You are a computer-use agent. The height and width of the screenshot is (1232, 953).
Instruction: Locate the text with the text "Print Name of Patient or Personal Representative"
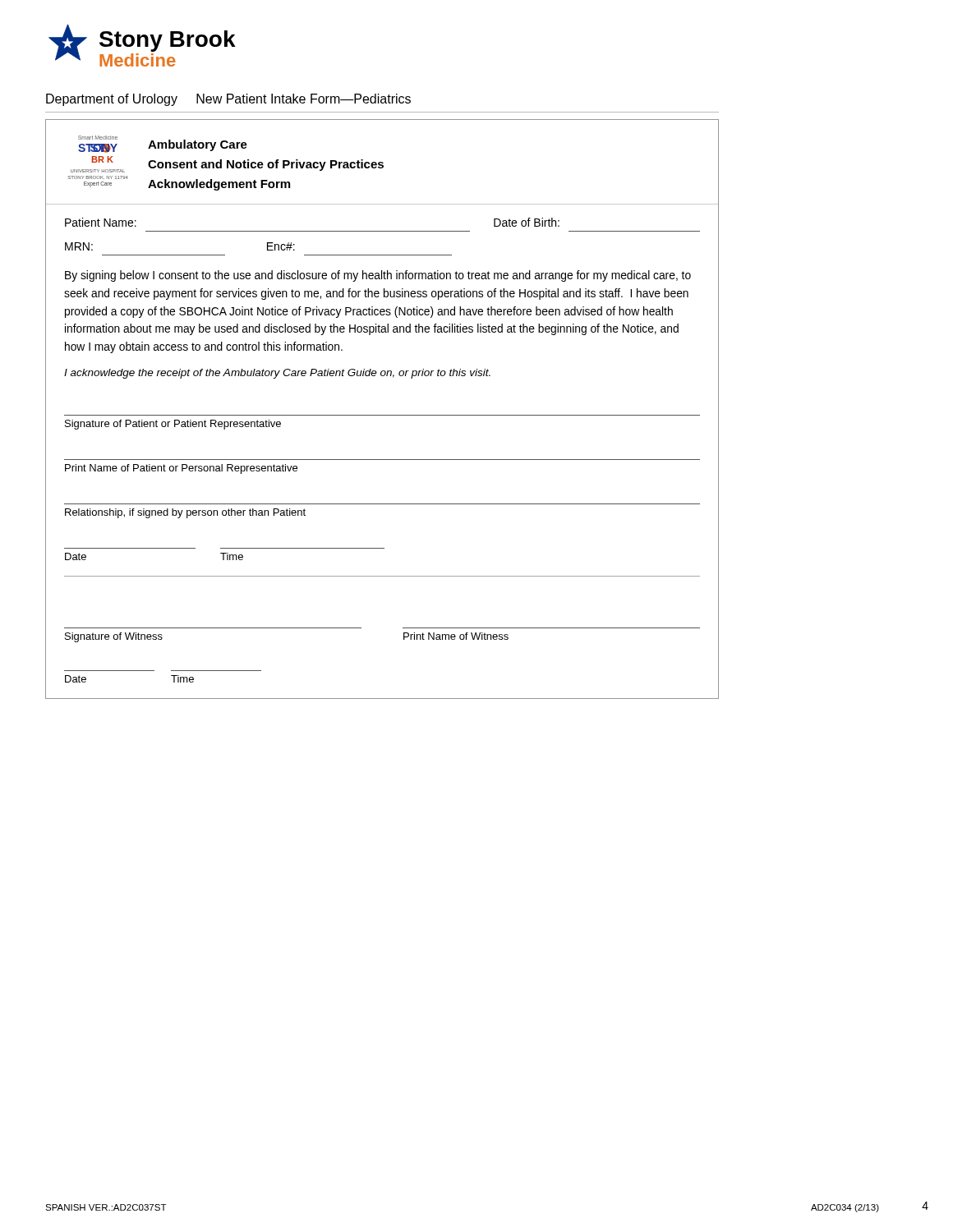point(382,457)
